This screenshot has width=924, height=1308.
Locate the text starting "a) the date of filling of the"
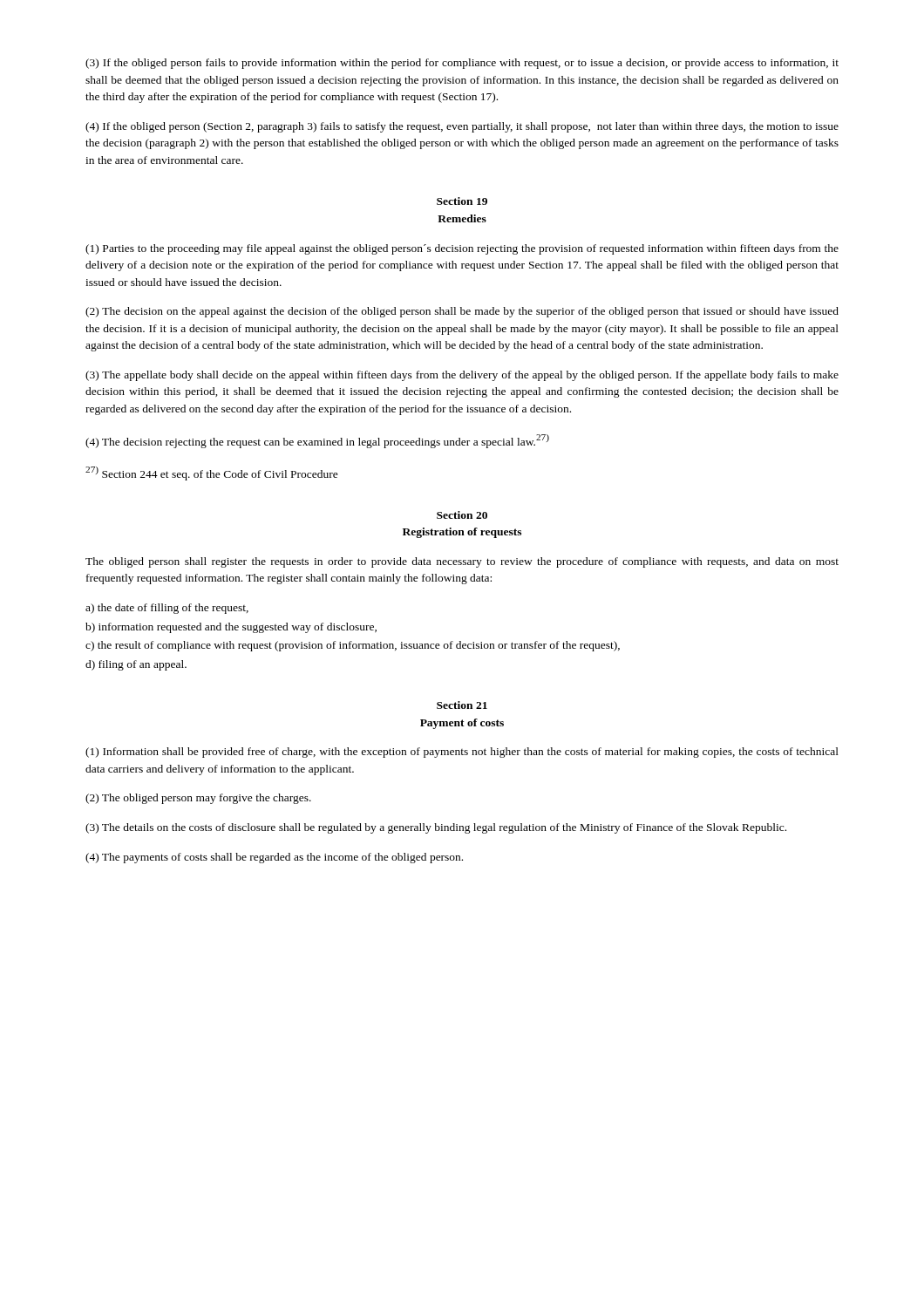167,607
